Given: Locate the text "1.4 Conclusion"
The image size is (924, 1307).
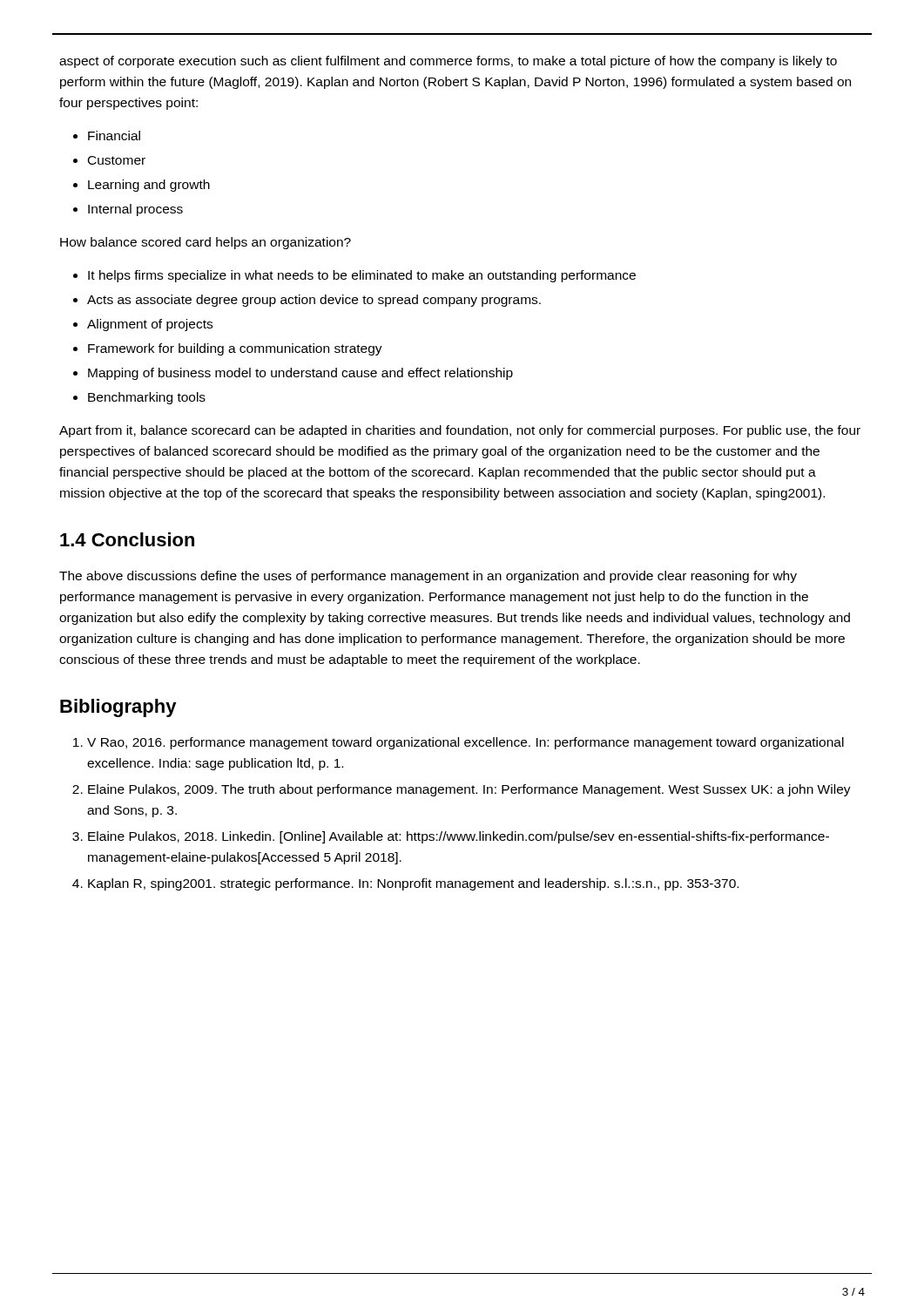Looking at the screenshot, I should 127,540.
